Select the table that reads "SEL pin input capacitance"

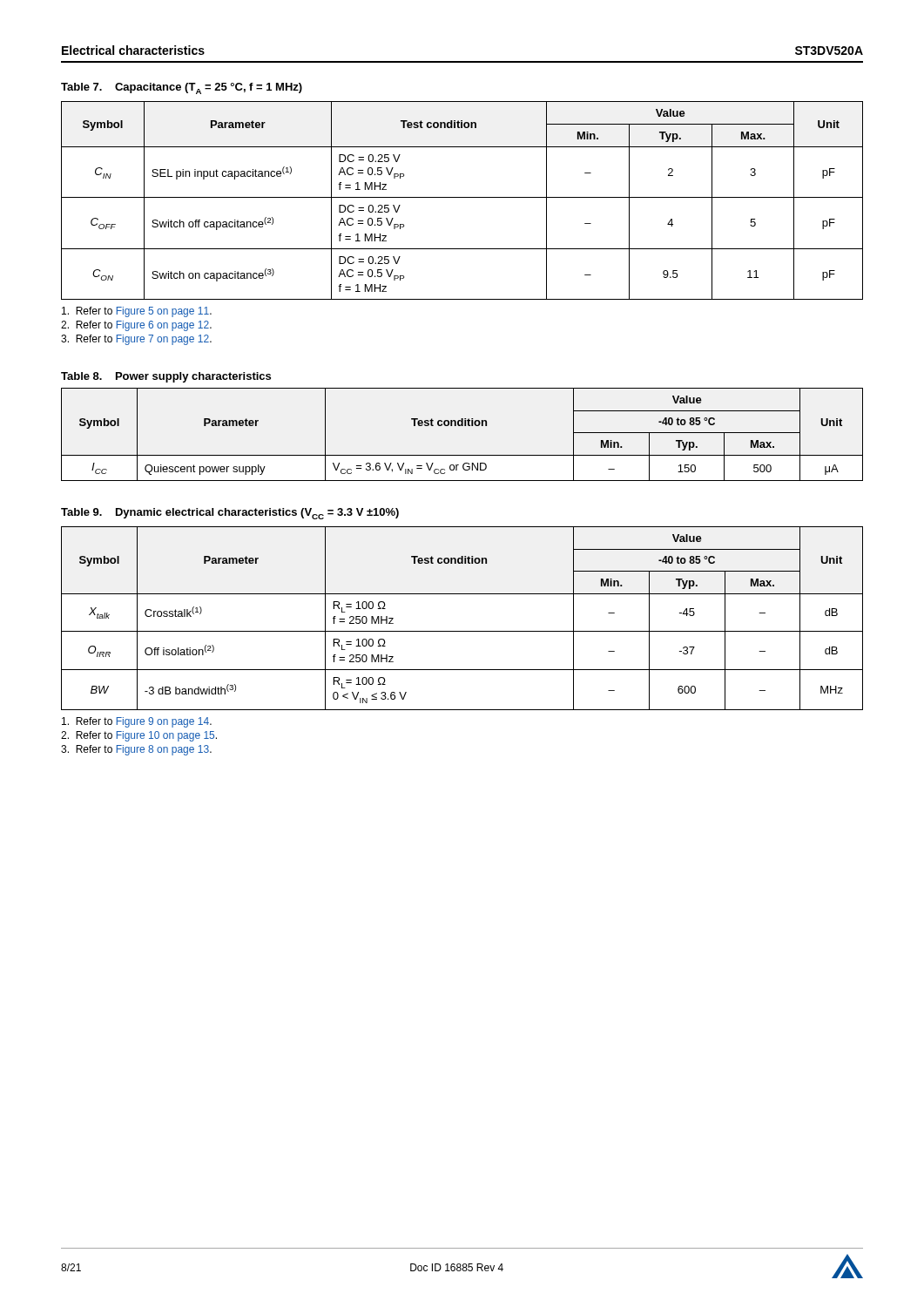pyautogui.click(x=462, y=200)
